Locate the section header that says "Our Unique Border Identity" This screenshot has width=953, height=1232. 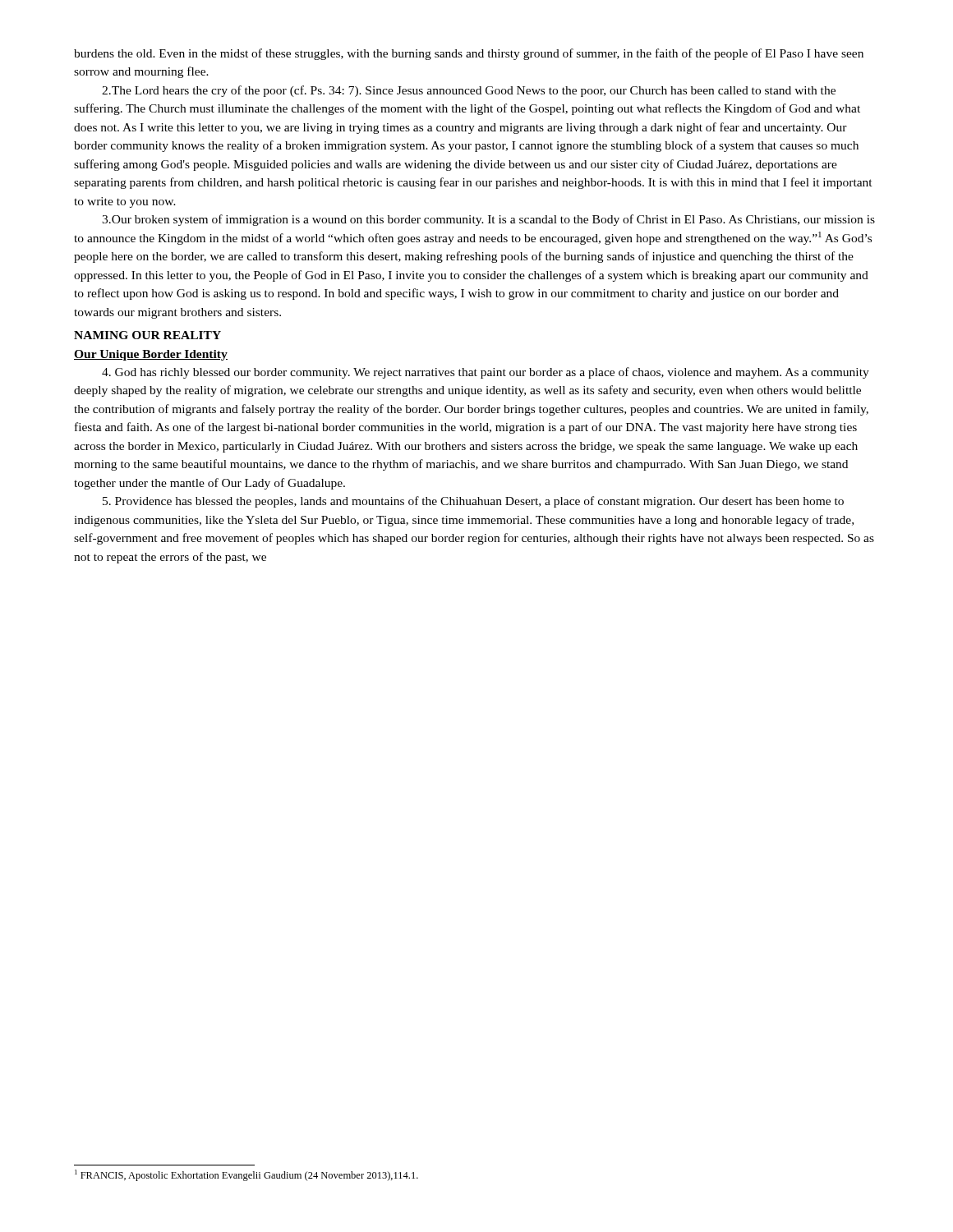[151, 355]
